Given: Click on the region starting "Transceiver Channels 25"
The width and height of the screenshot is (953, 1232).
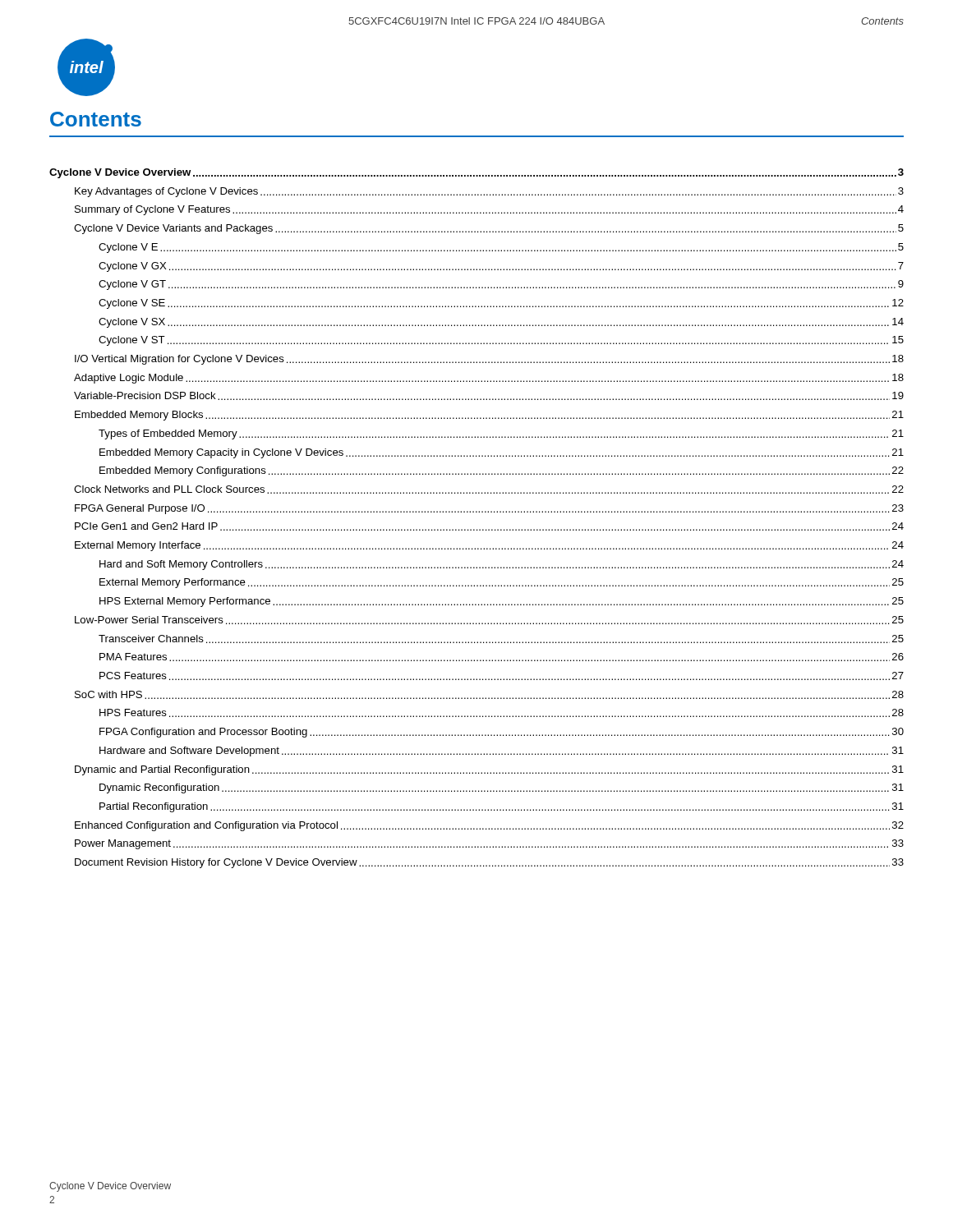Looking at the screenshot, I should 501,639.
